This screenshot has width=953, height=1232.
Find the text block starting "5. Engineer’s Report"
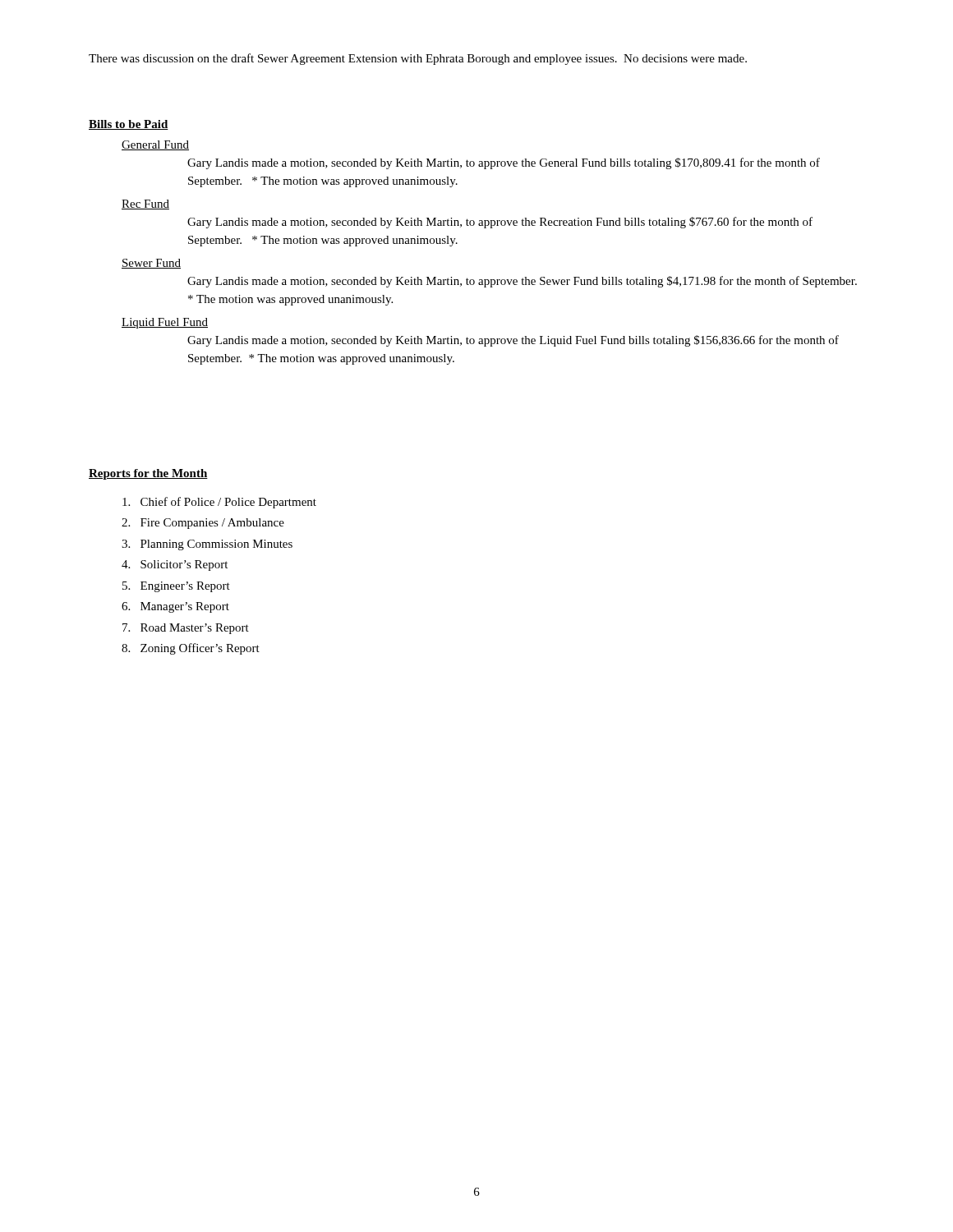[x=176, y=585]
